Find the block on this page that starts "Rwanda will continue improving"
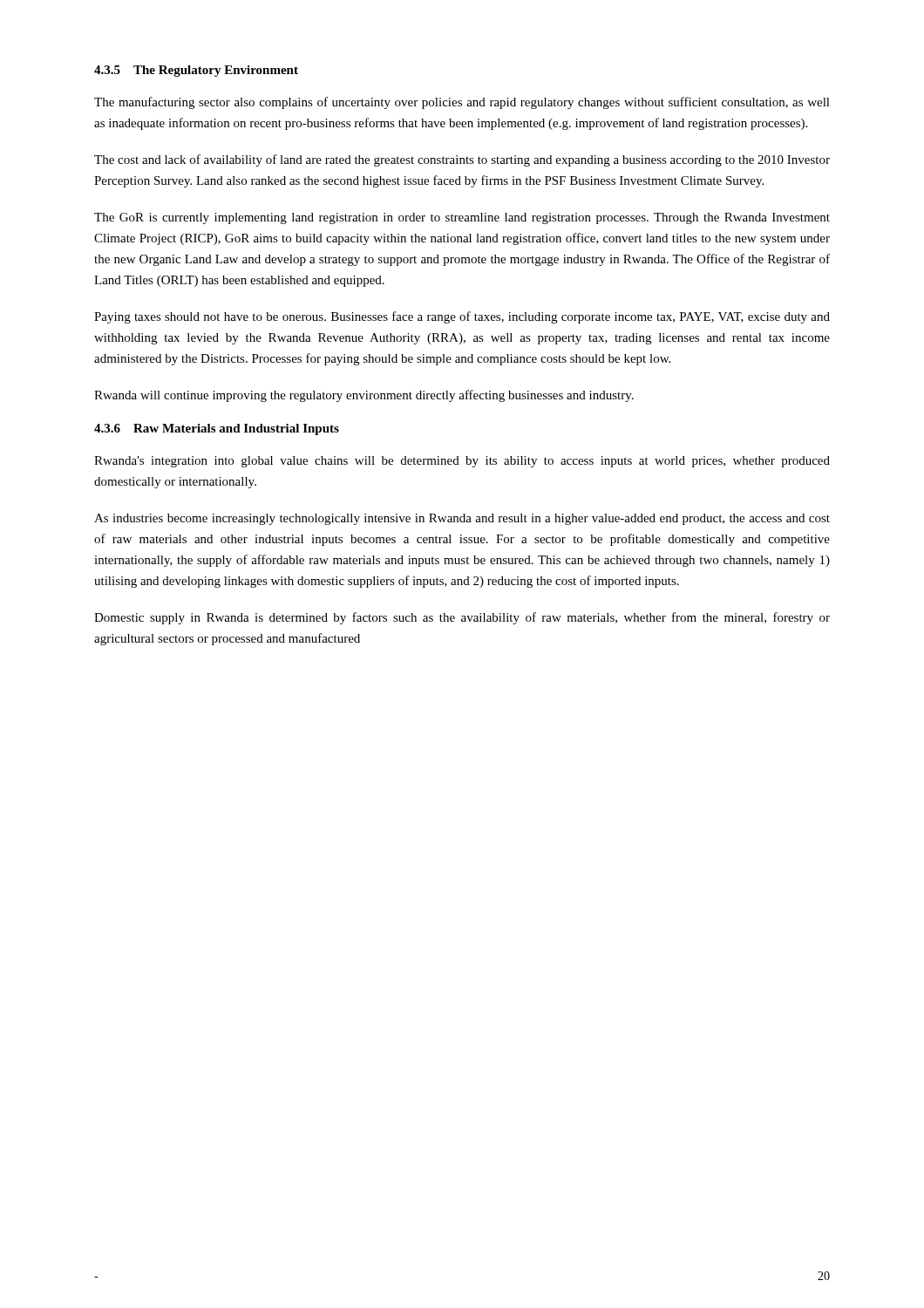This screenshot has width=924, height=1308. click(x=364, y=395)
